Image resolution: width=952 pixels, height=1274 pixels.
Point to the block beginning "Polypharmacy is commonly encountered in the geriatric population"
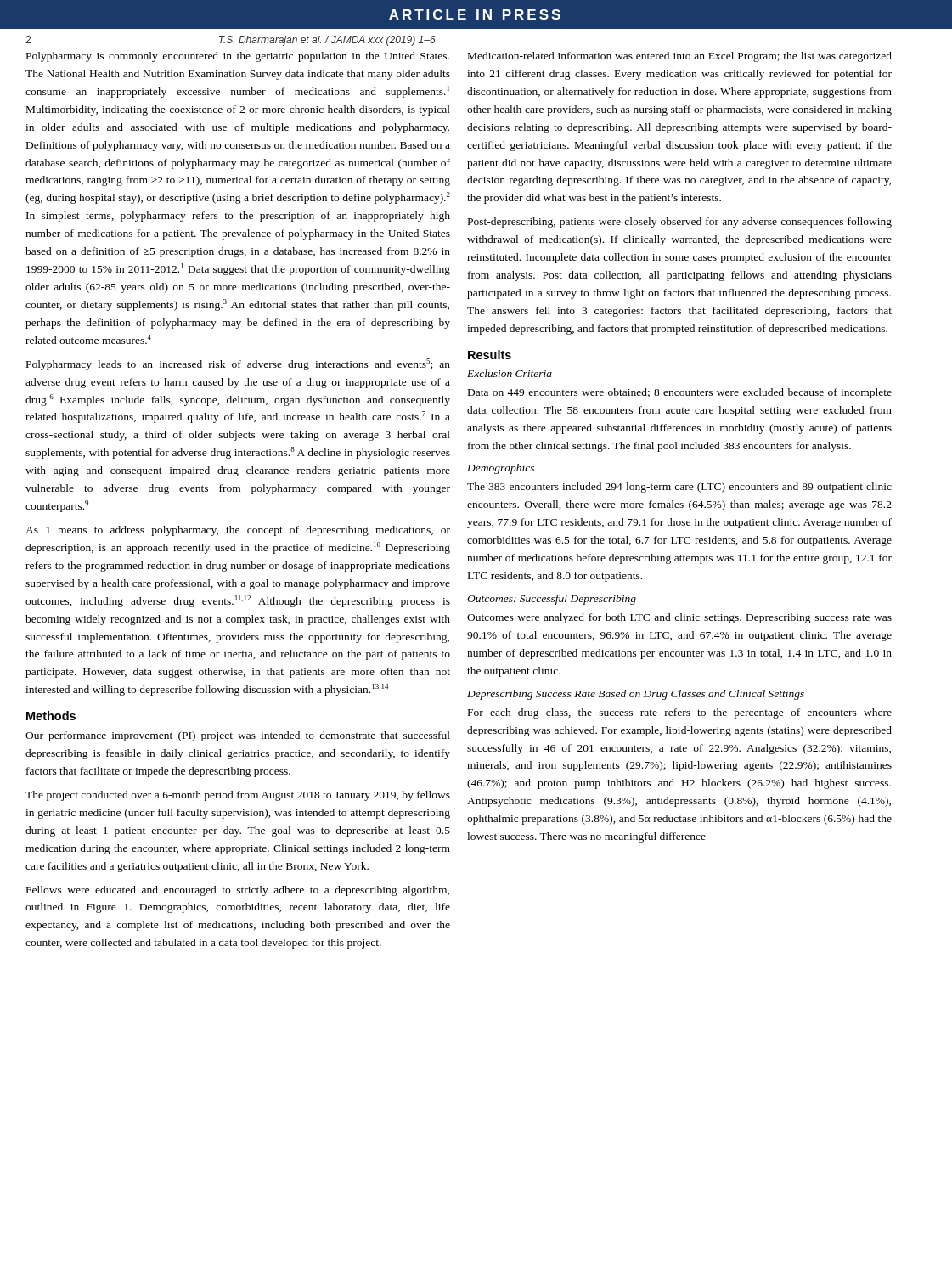pos(238,199)
